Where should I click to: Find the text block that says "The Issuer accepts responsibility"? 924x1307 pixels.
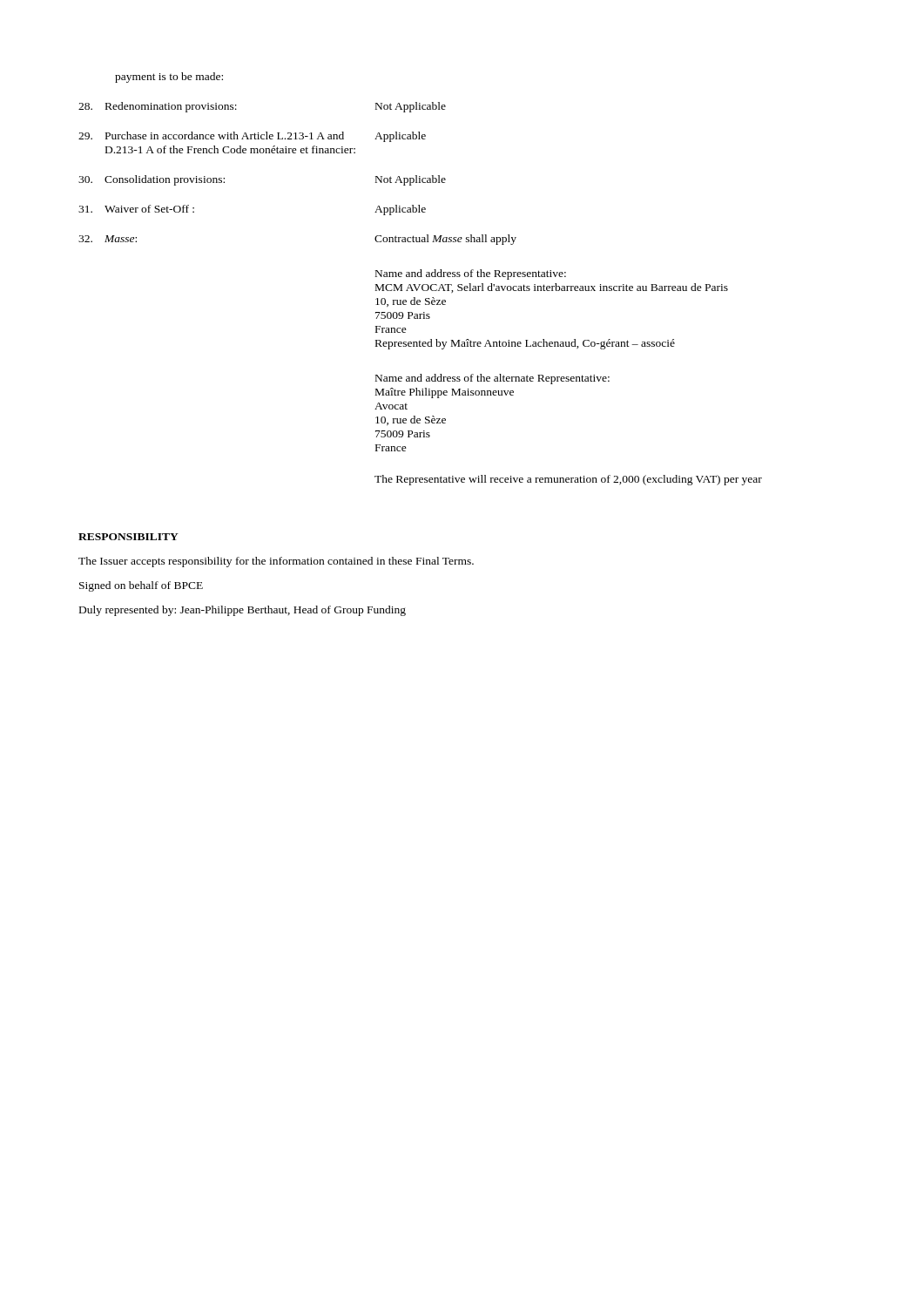click(x=276, y=561)
